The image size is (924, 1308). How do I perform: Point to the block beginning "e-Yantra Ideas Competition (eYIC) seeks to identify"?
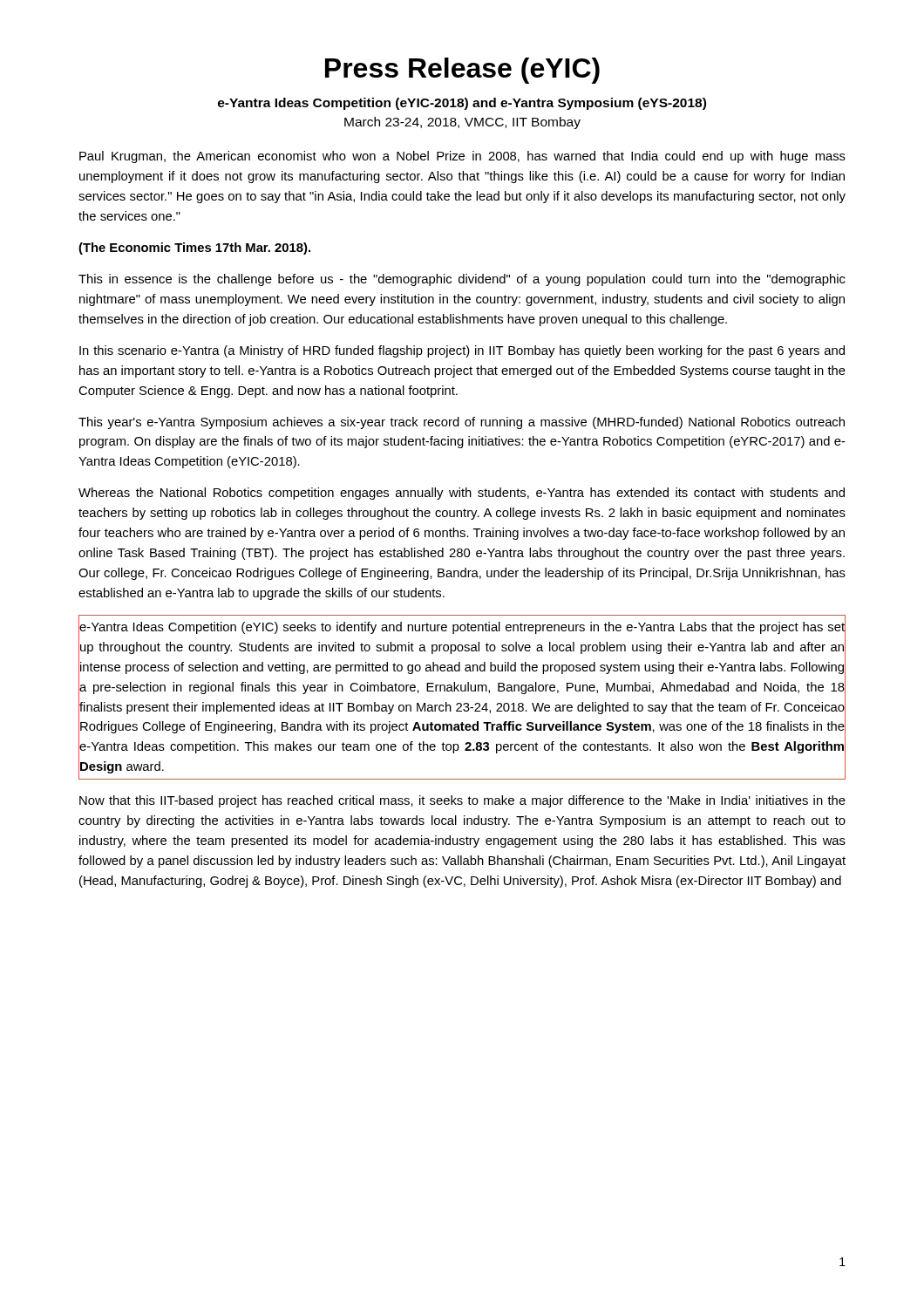pos(462,697)
